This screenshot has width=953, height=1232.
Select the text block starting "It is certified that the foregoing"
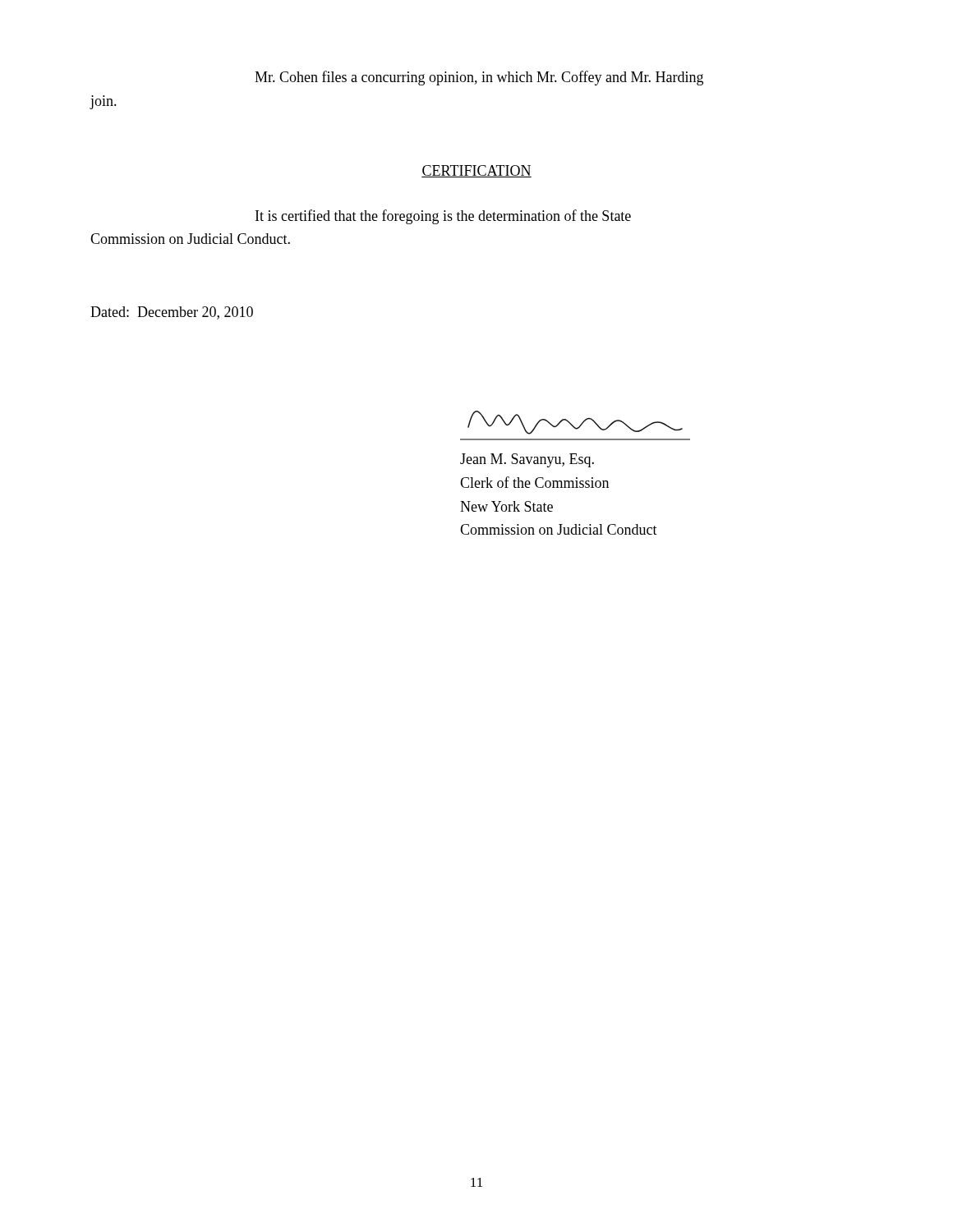pos(443,216)
